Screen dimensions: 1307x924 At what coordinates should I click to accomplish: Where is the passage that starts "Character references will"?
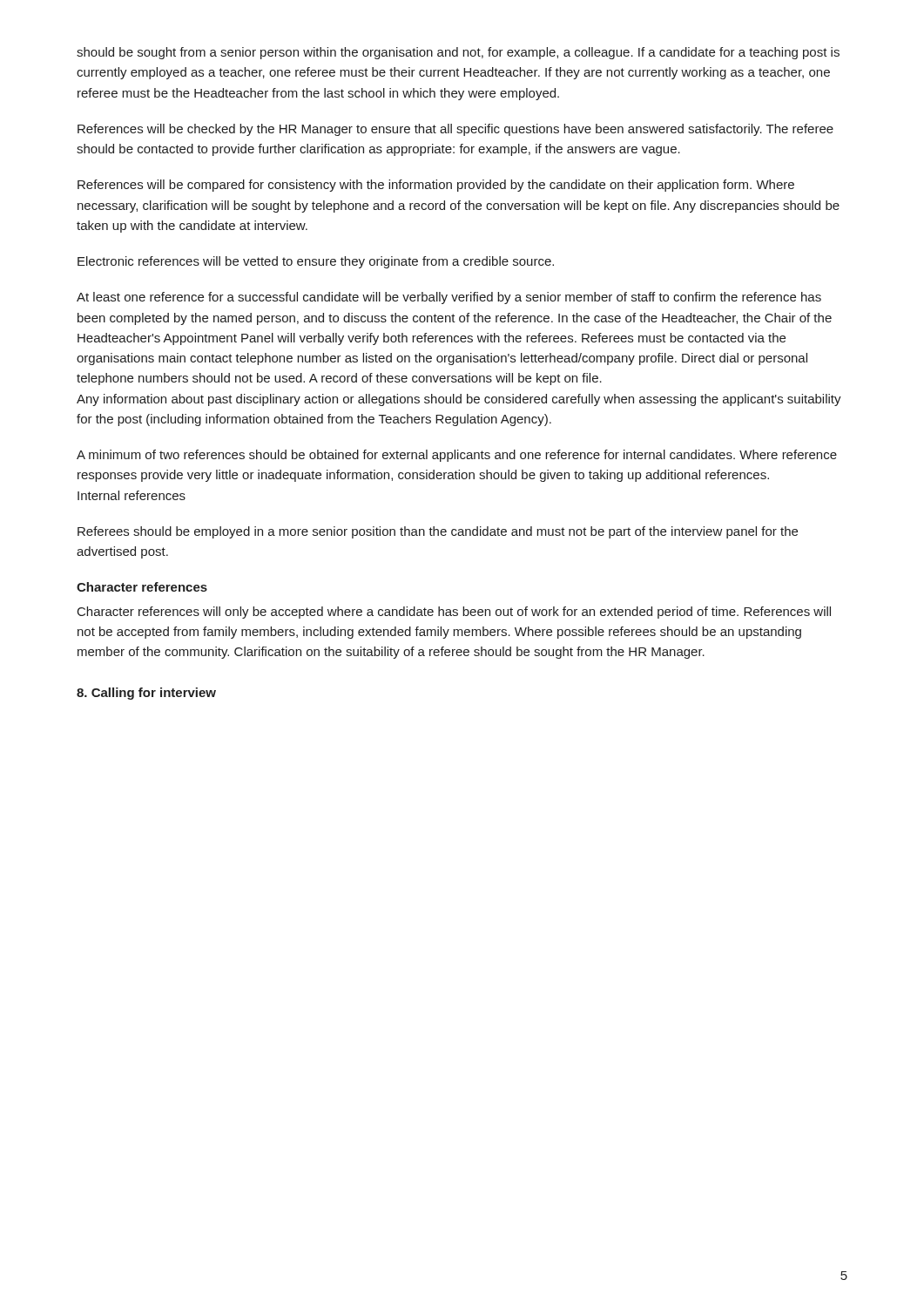pos(454,631)
